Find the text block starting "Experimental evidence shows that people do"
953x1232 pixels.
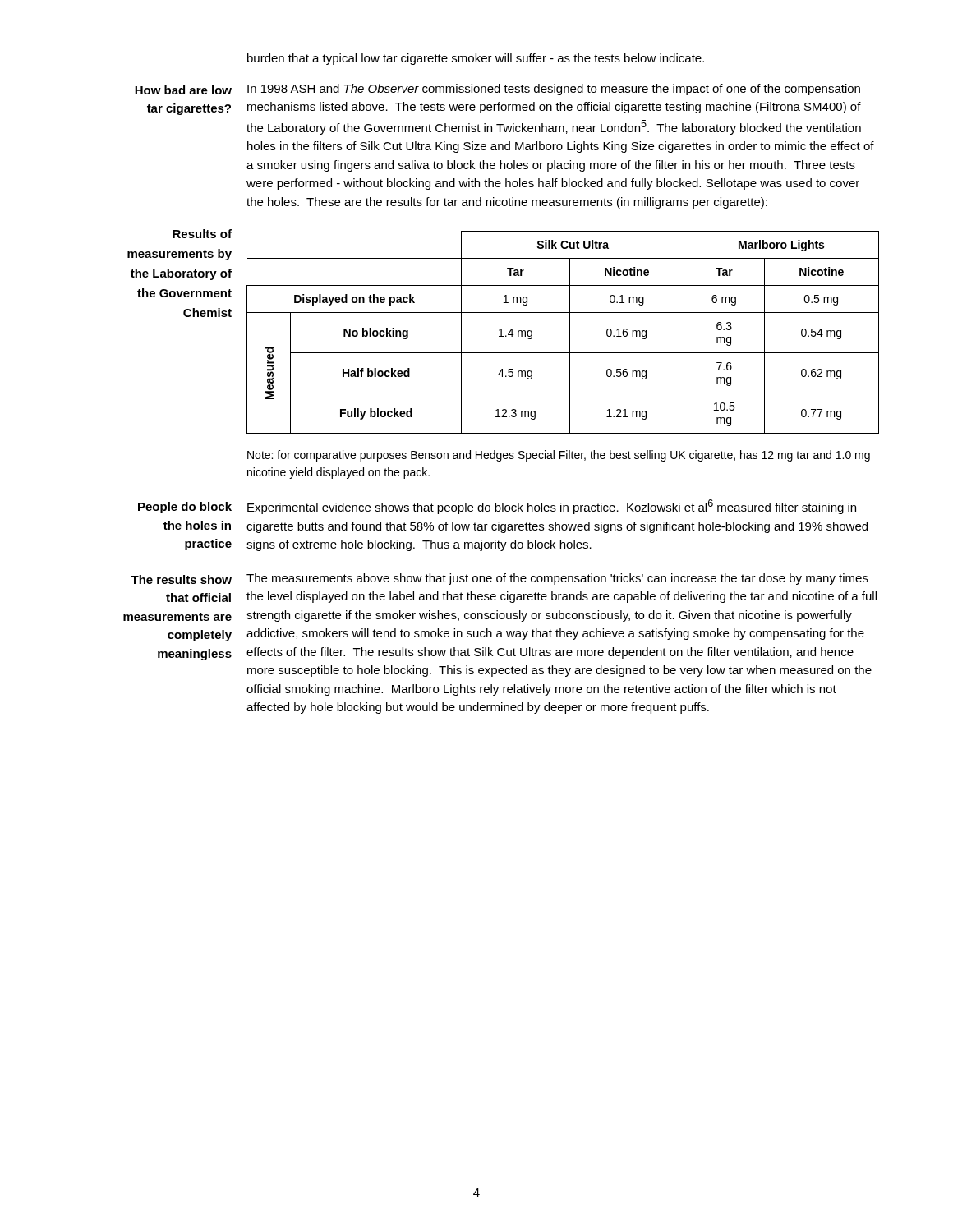click(x=557, y=524)
